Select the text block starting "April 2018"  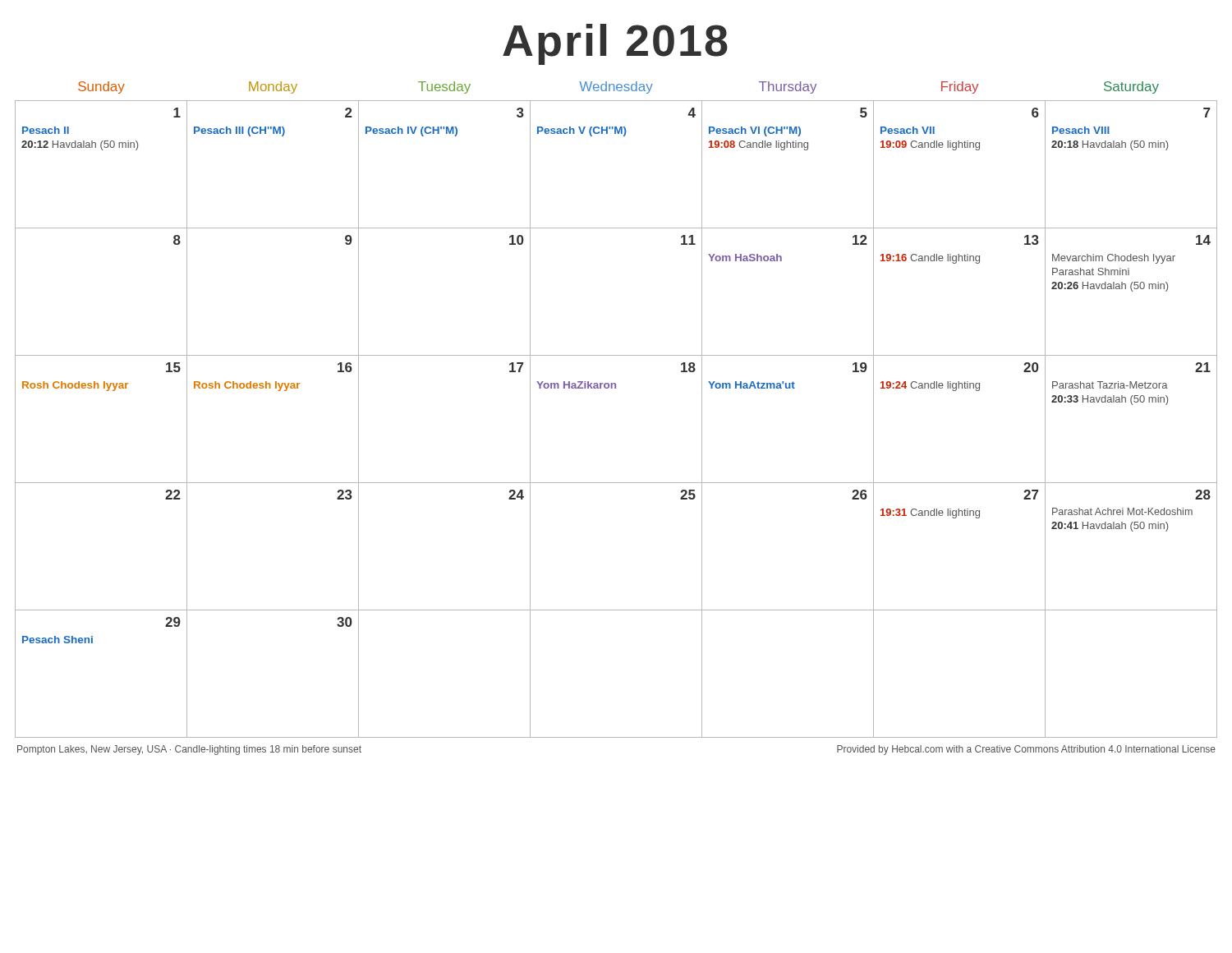(616, 40)
